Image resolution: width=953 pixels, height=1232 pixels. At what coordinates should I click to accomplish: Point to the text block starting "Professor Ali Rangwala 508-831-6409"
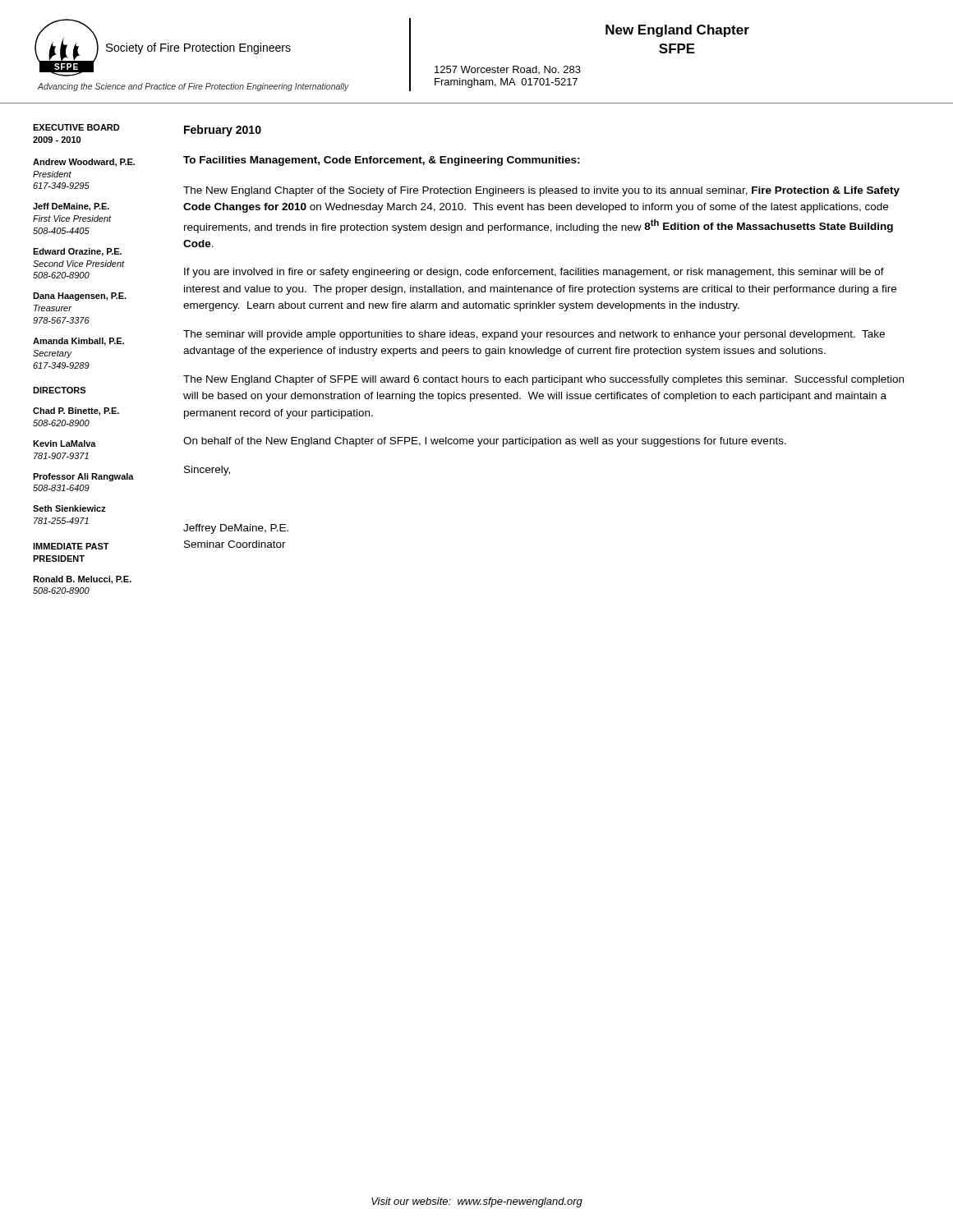click(101, 482)
